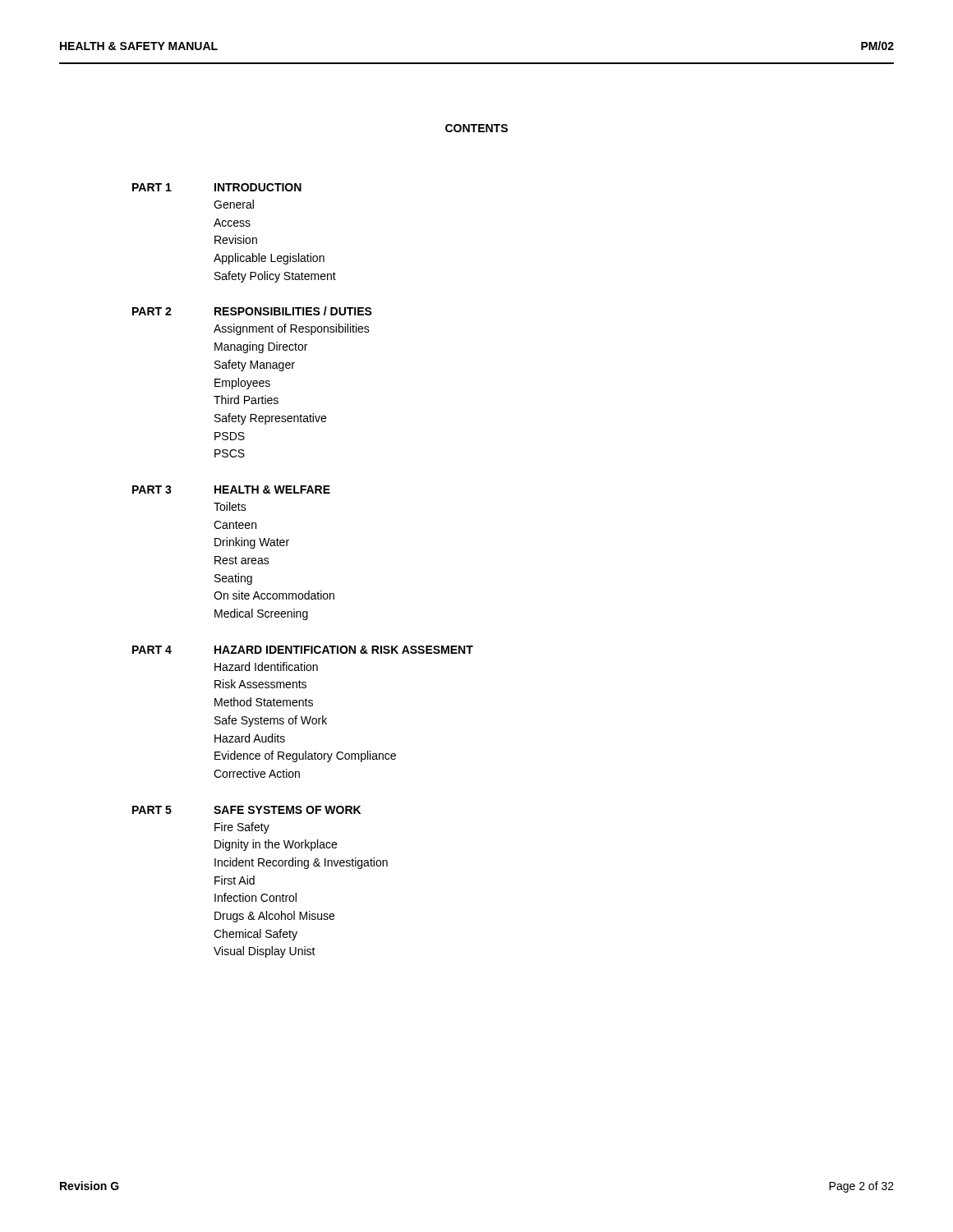
Task: Point to the block beginning "PART 4 HAZARD IDENTIFICATION &"
Action: (x=303, y=650)
